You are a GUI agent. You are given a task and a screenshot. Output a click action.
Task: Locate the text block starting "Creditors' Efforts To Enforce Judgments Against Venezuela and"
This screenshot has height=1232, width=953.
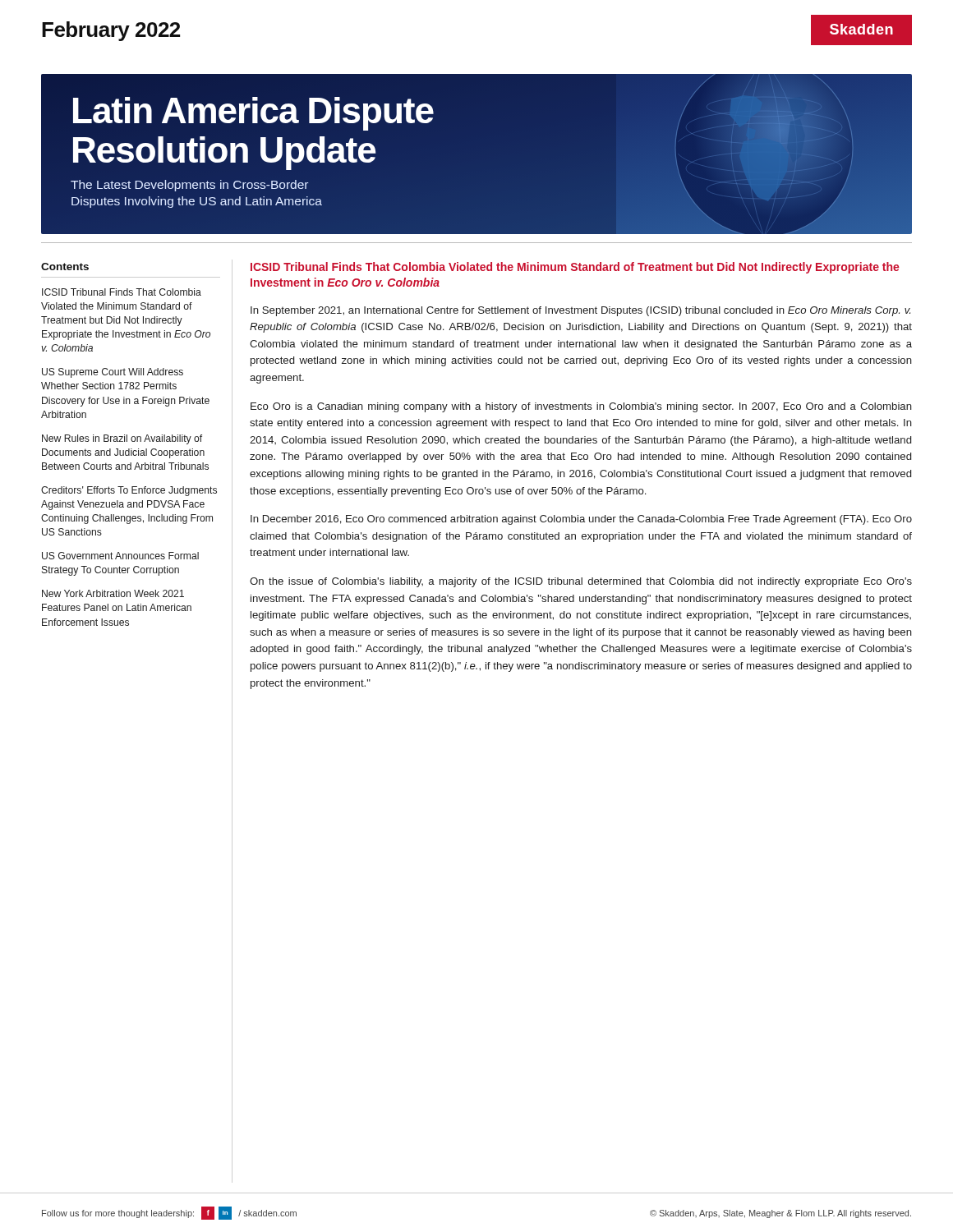point(129,511)
